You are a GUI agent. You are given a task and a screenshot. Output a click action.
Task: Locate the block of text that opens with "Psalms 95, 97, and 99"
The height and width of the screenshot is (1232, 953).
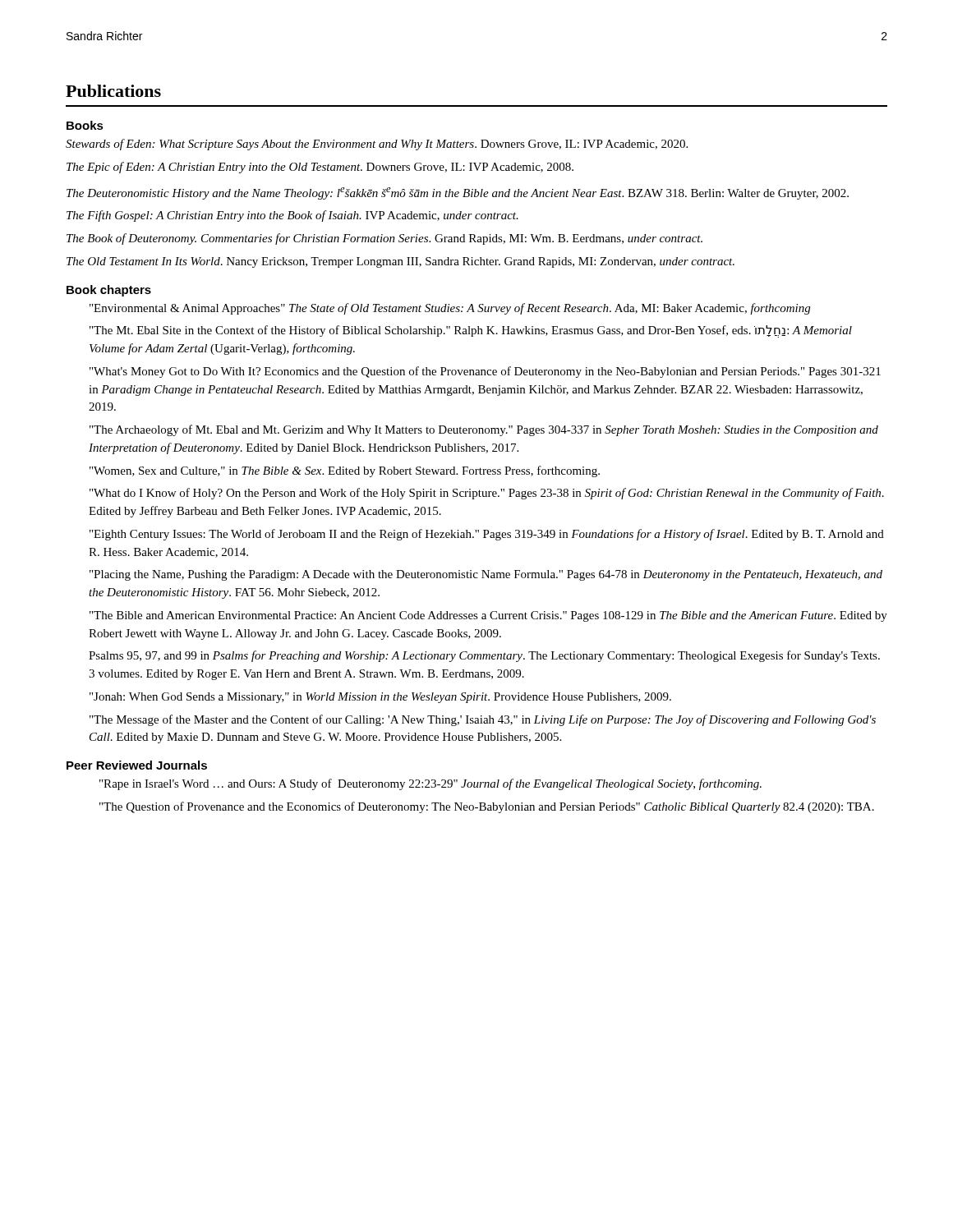click(485, 665)
